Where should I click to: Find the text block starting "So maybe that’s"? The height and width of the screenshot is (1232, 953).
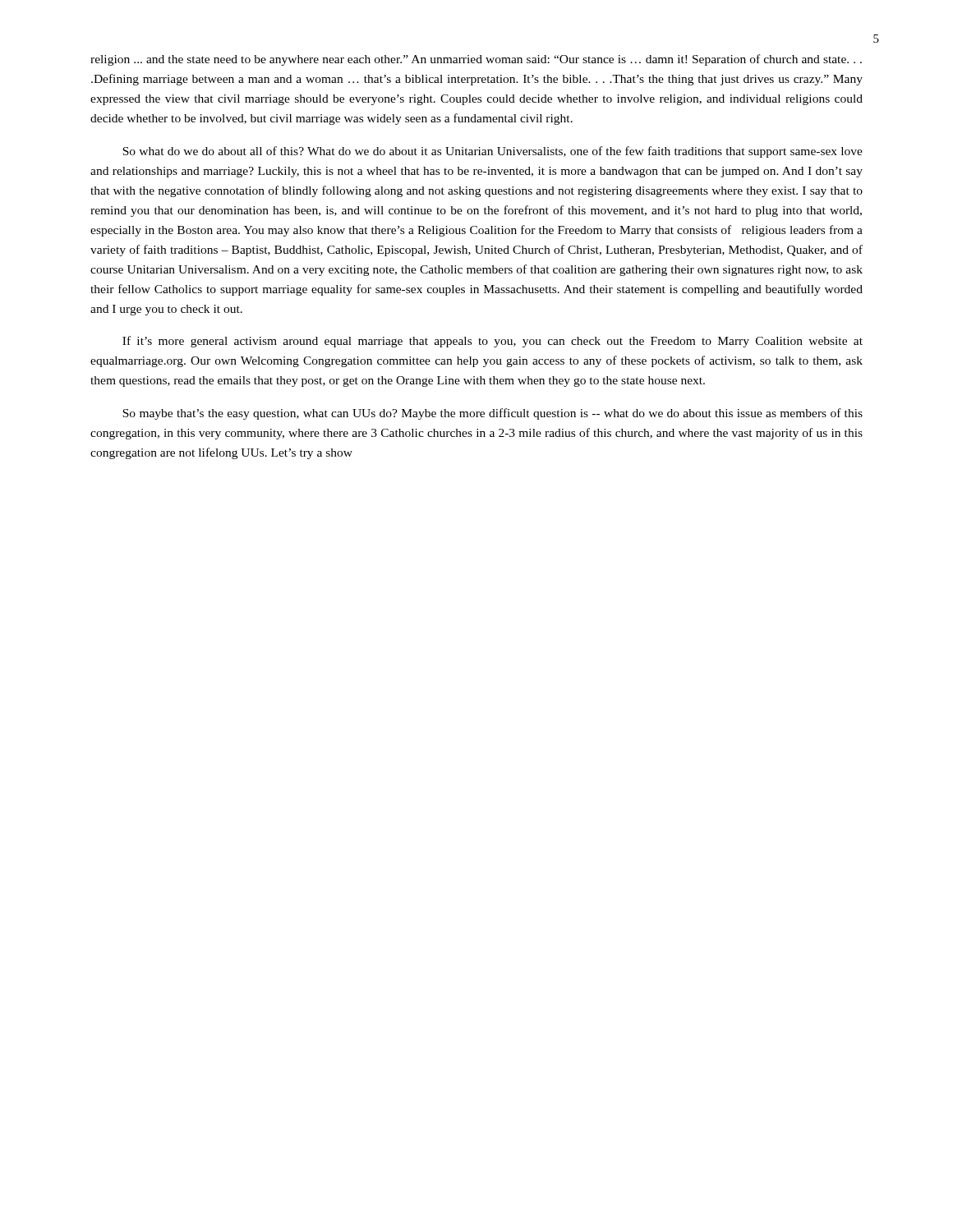click(x=476, y=432)
